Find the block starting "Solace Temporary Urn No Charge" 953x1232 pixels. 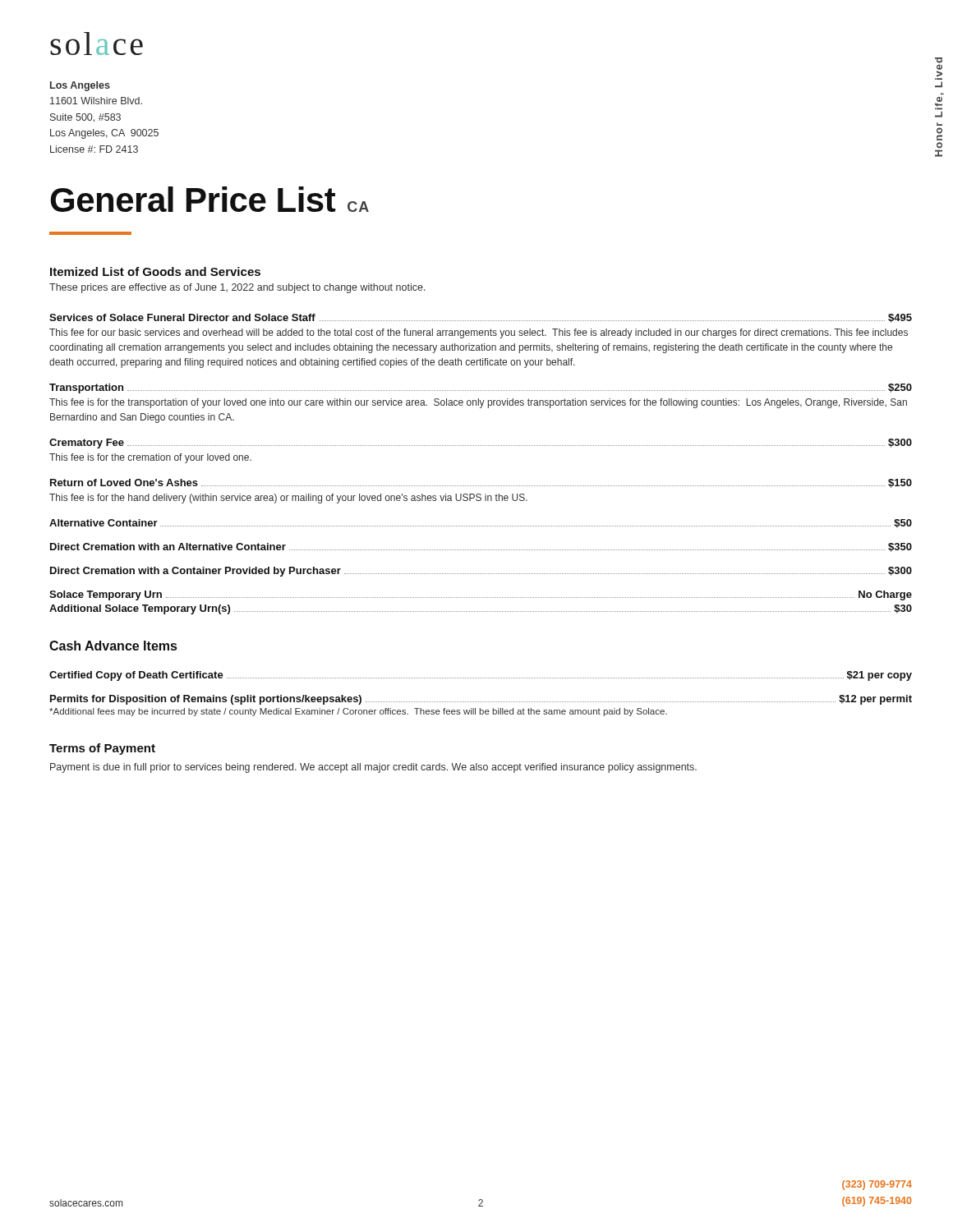point(481,594)
